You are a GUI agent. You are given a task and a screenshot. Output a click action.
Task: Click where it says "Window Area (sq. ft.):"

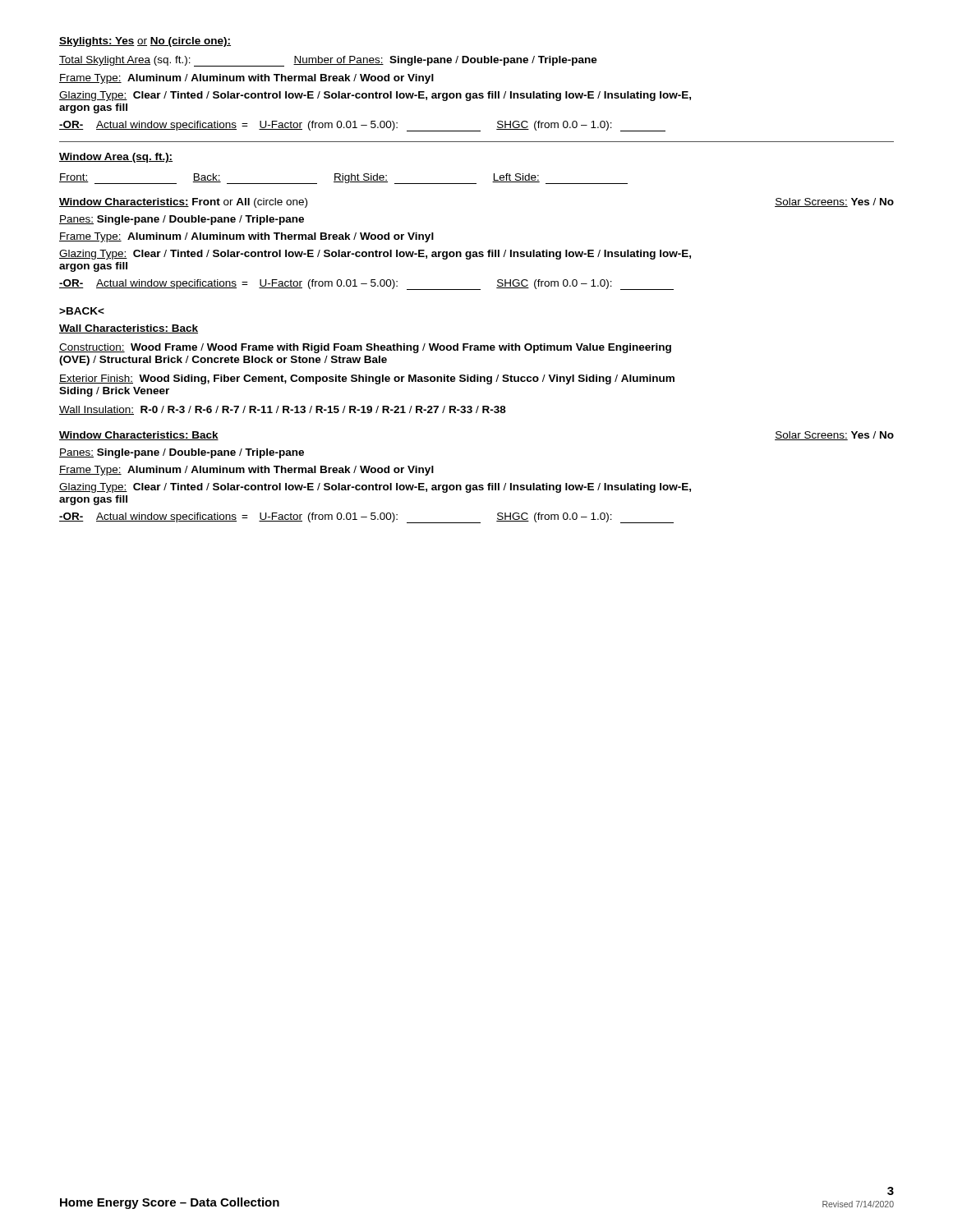pos(116,156)
